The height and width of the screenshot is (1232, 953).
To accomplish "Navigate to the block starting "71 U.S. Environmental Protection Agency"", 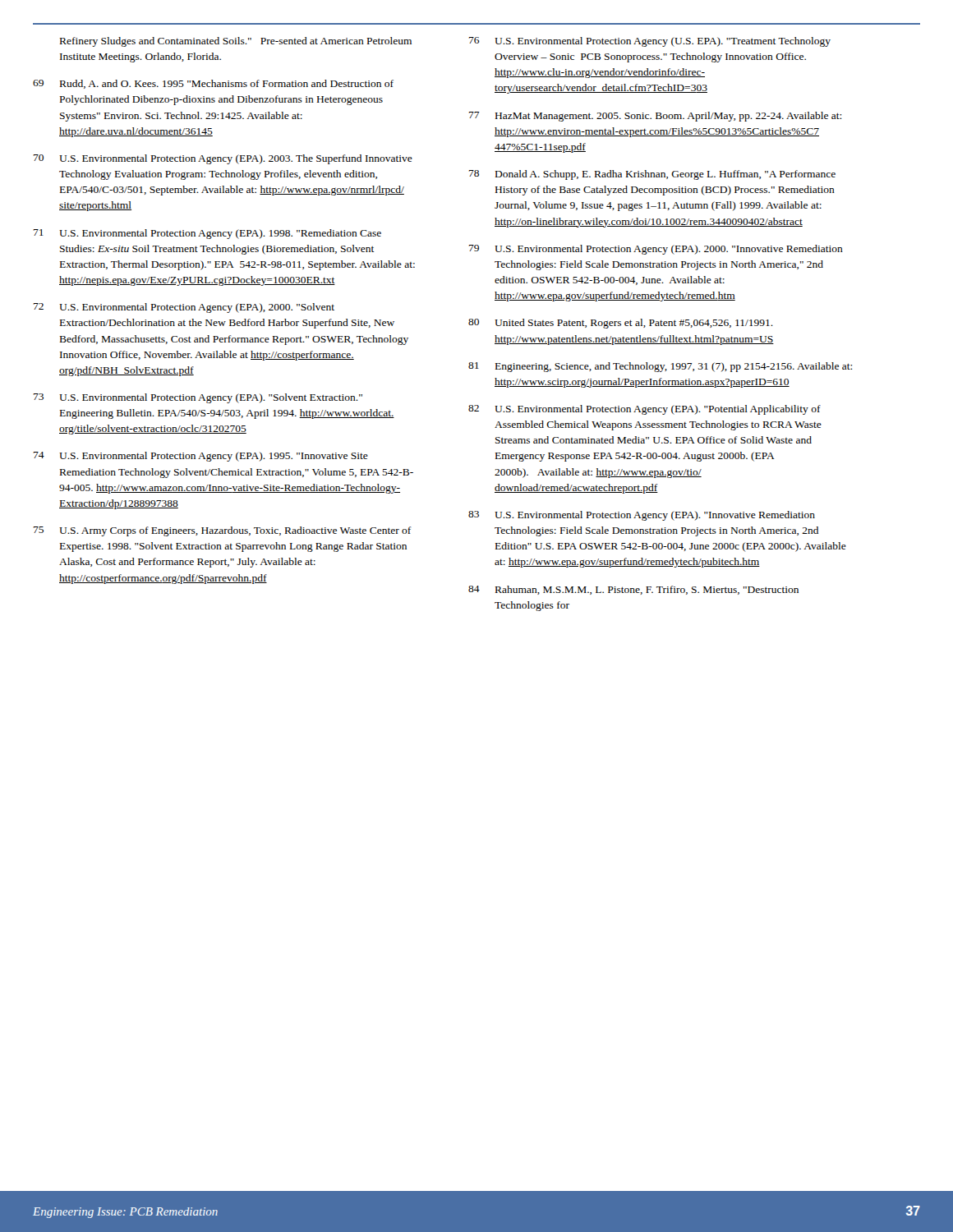I will click(x=226, y=256).
